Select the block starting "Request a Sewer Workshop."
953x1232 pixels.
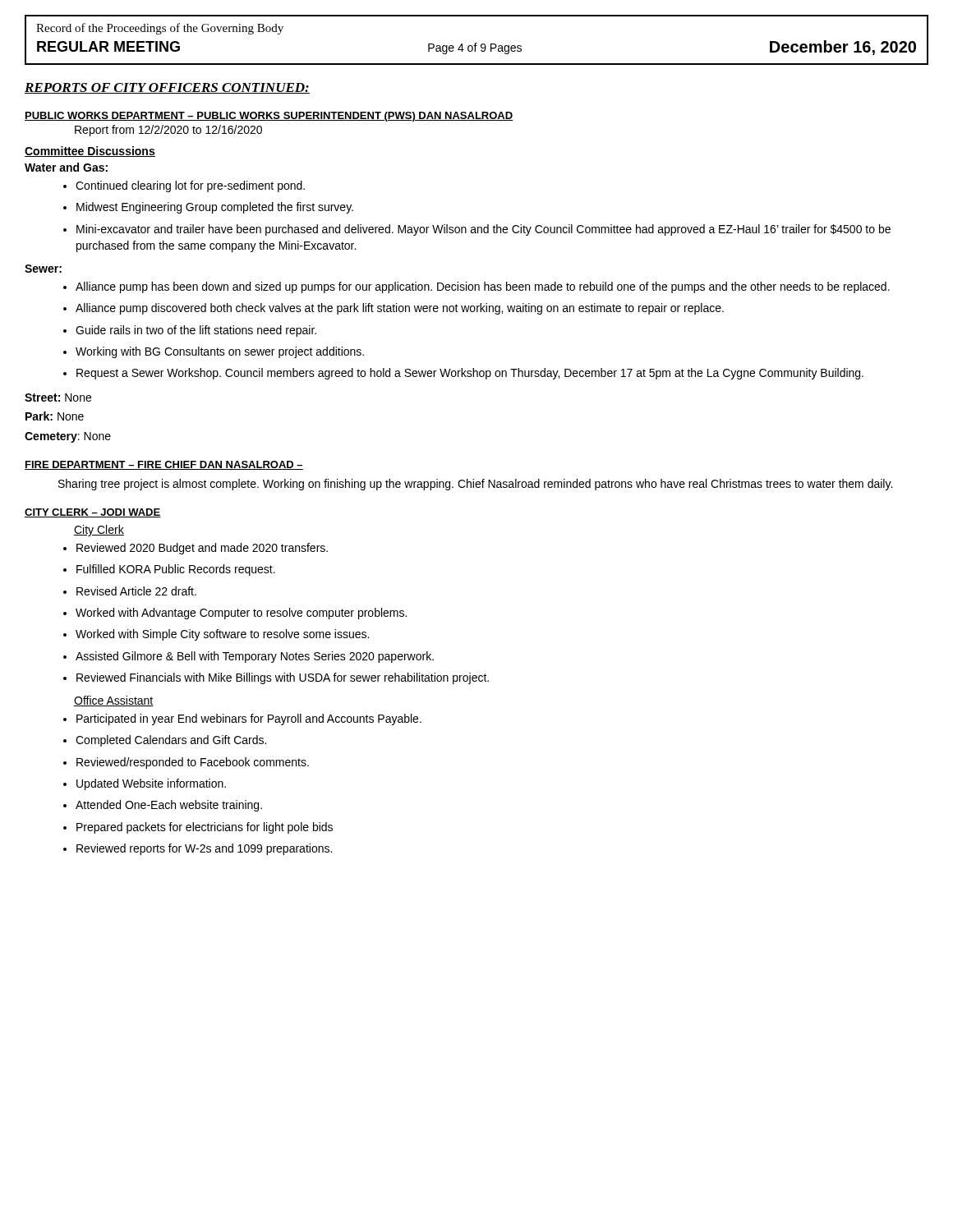pyautogui.click(x=493, y=373)
